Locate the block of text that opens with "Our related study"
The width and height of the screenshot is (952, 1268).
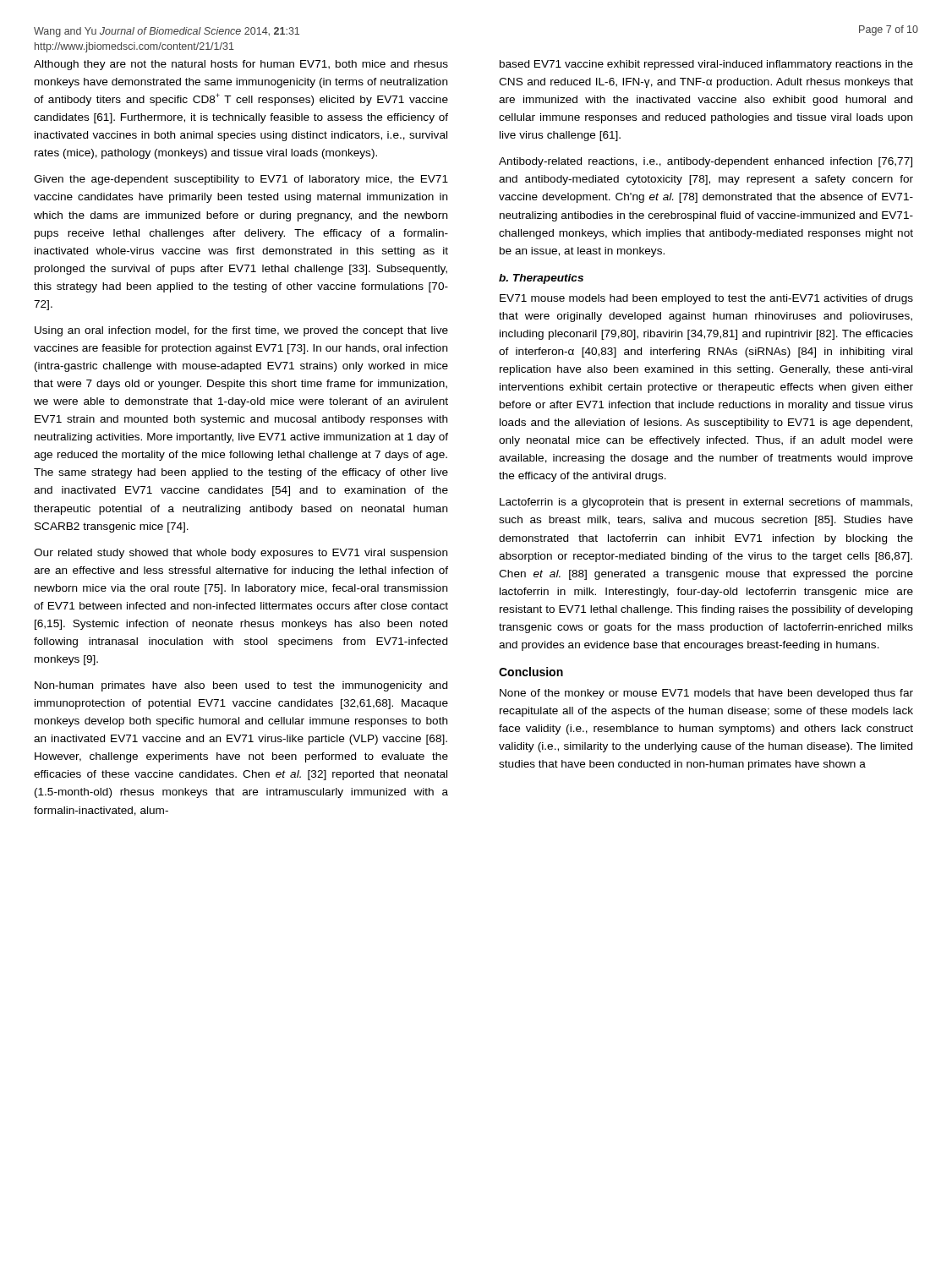pyautogui.click(x=241, y=606)
